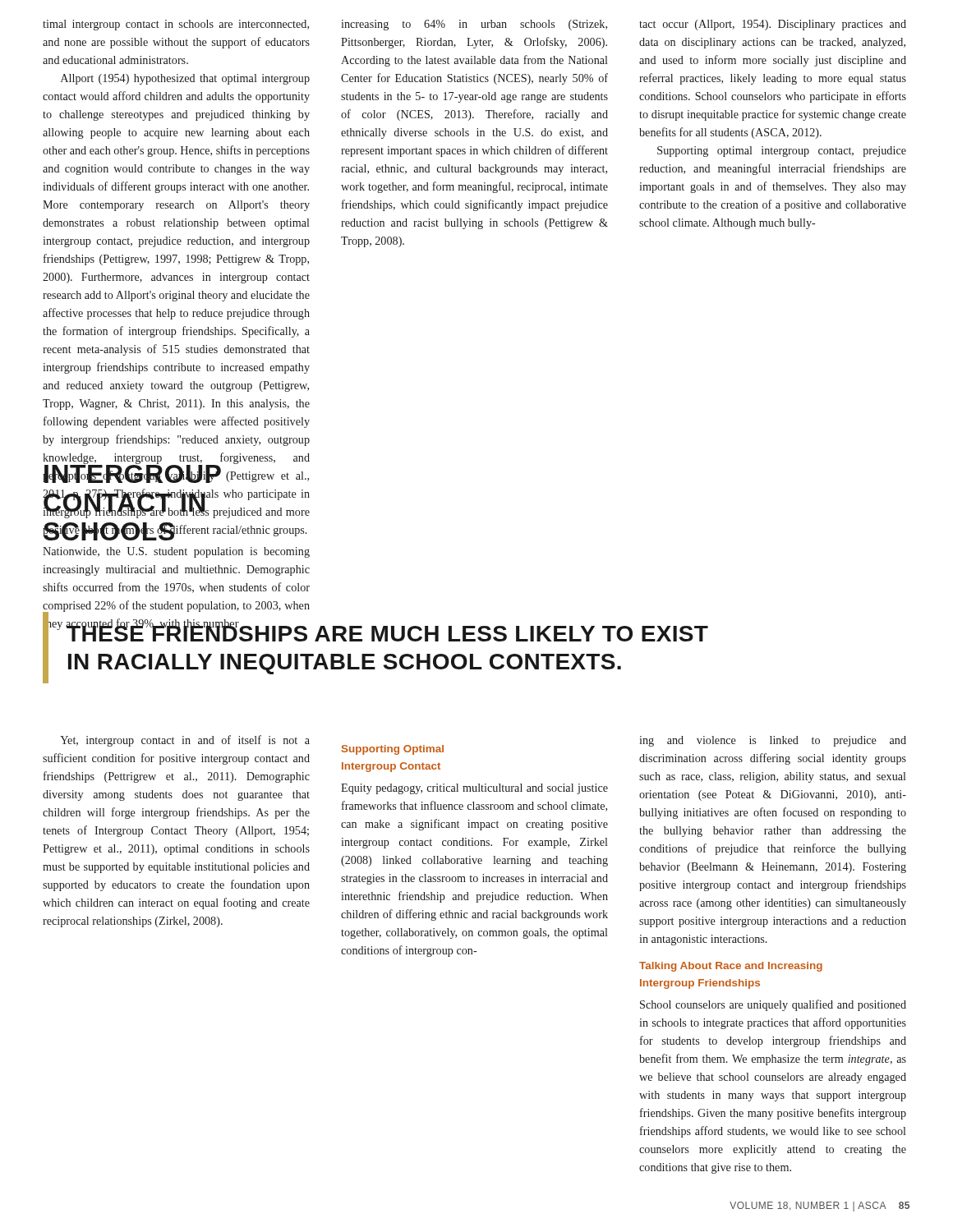Find the text block starting "increasing to 64% in urban schools (Strizek, Pittsonberger,"
The height and width of the screenshot is (1232, 953).
click(474, 132)
